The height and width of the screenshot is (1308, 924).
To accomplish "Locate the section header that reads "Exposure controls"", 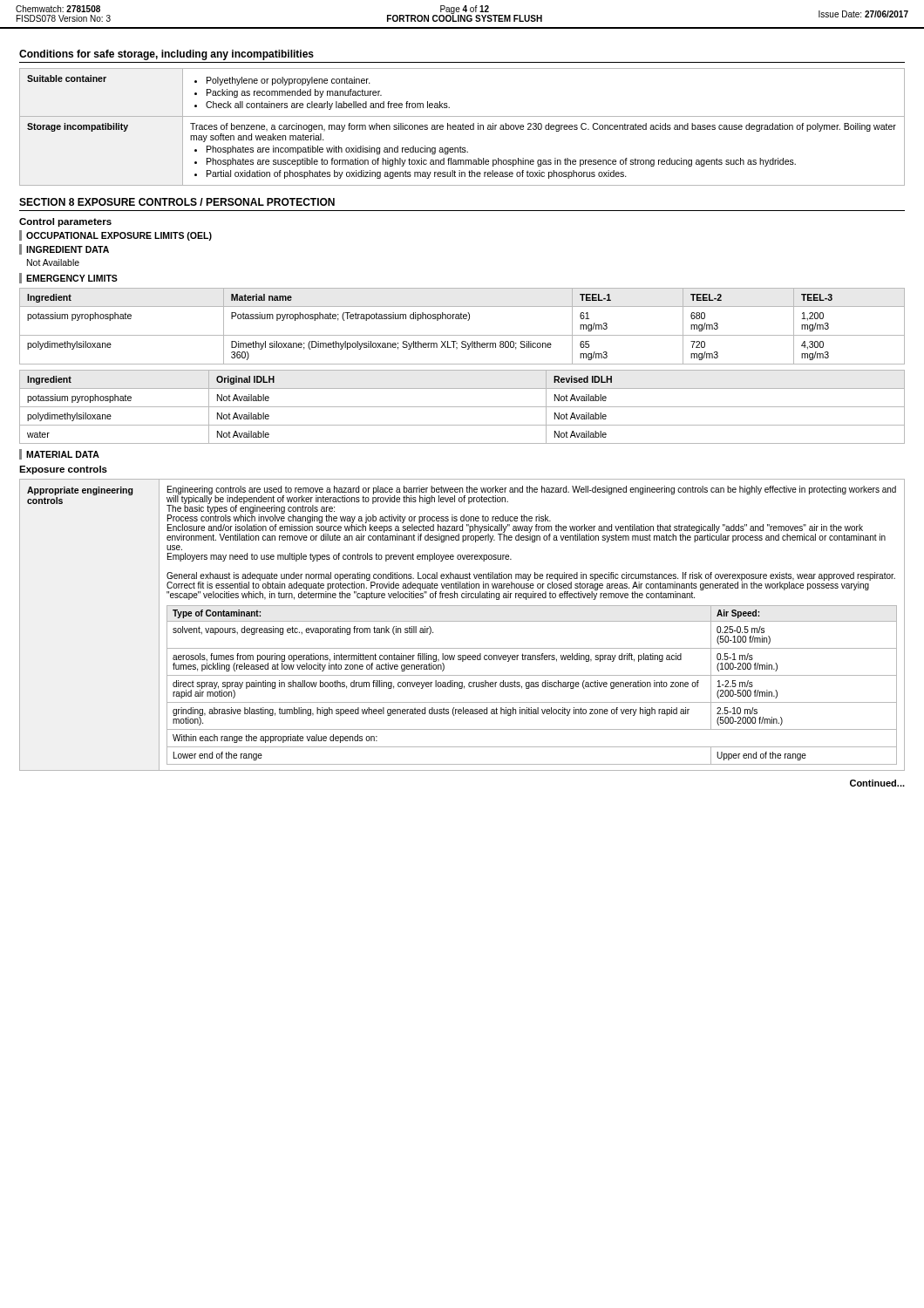I will click(63, 469).
